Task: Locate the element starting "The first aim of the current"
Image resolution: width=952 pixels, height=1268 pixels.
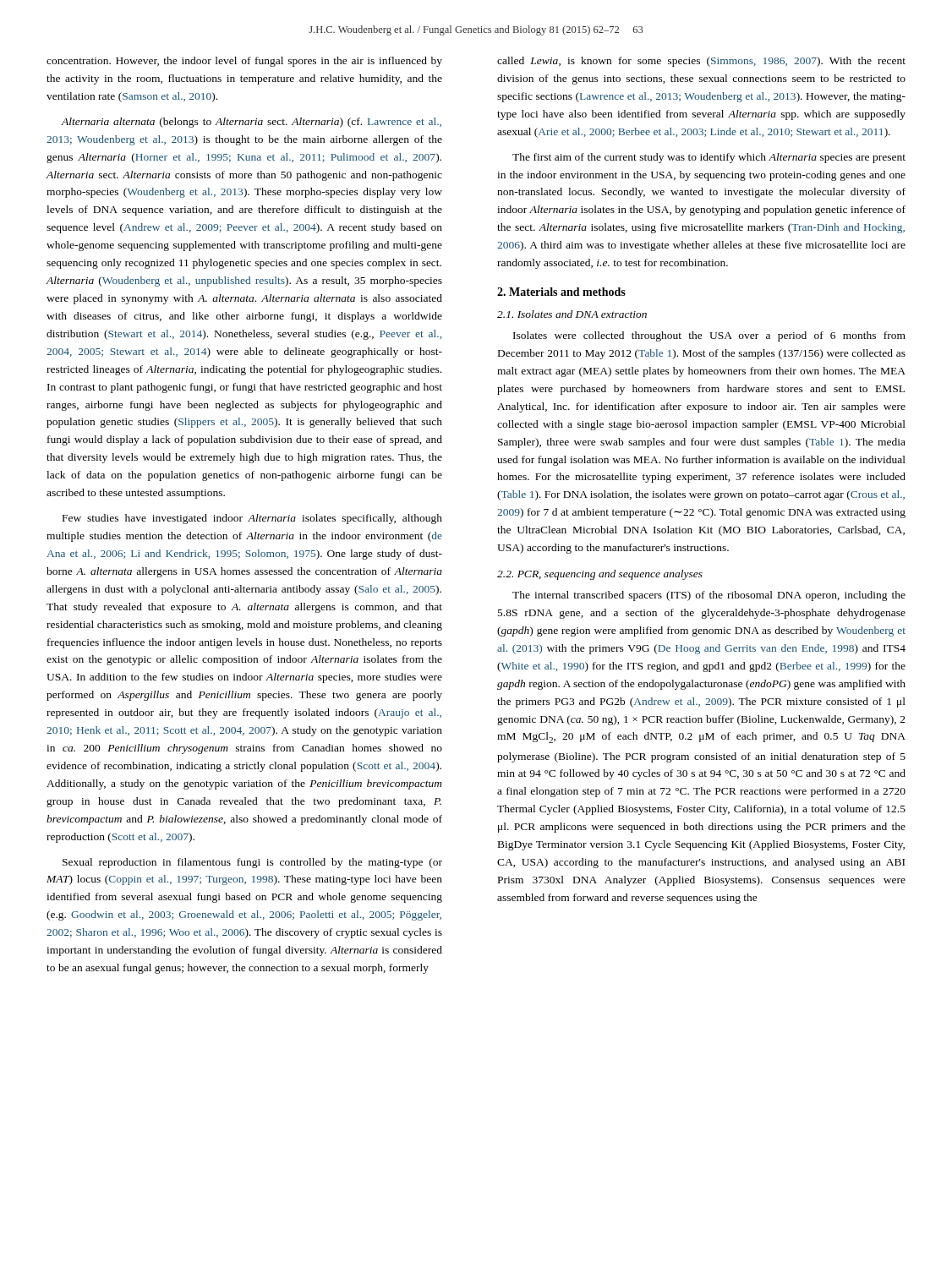Action: (x=701, y=210)
